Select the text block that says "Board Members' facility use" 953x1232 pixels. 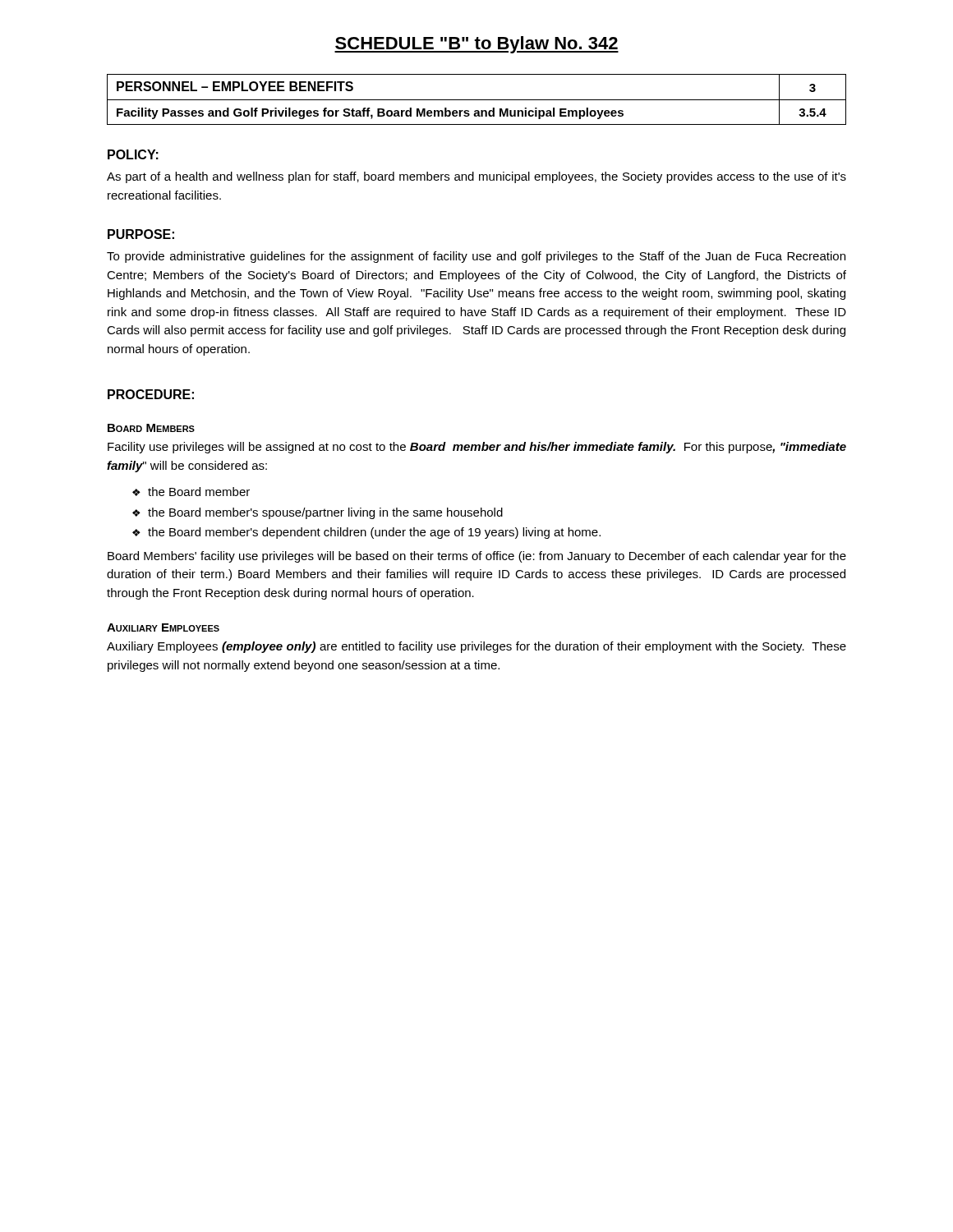476,574
